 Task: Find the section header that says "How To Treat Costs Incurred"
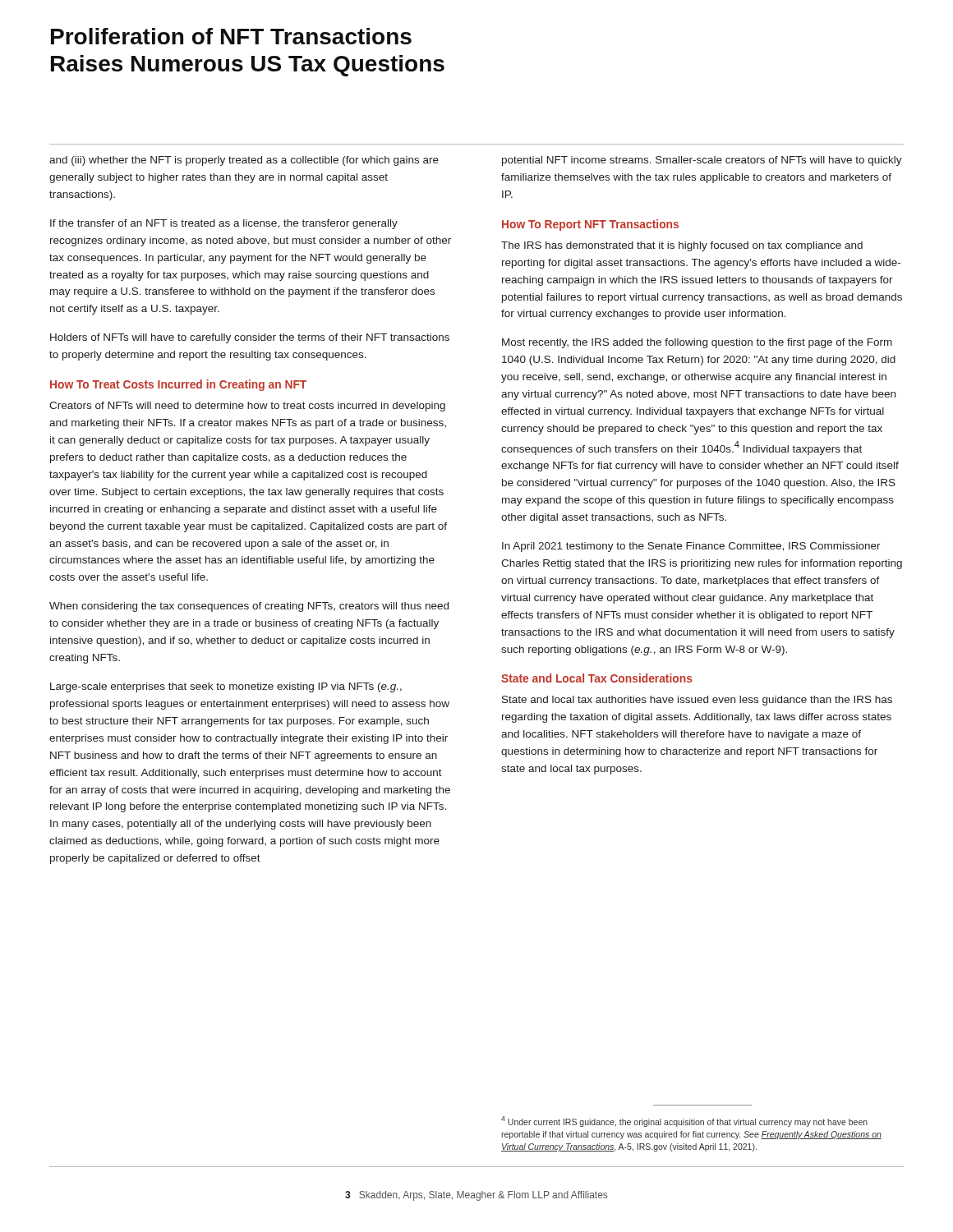(x=251, y=385)
